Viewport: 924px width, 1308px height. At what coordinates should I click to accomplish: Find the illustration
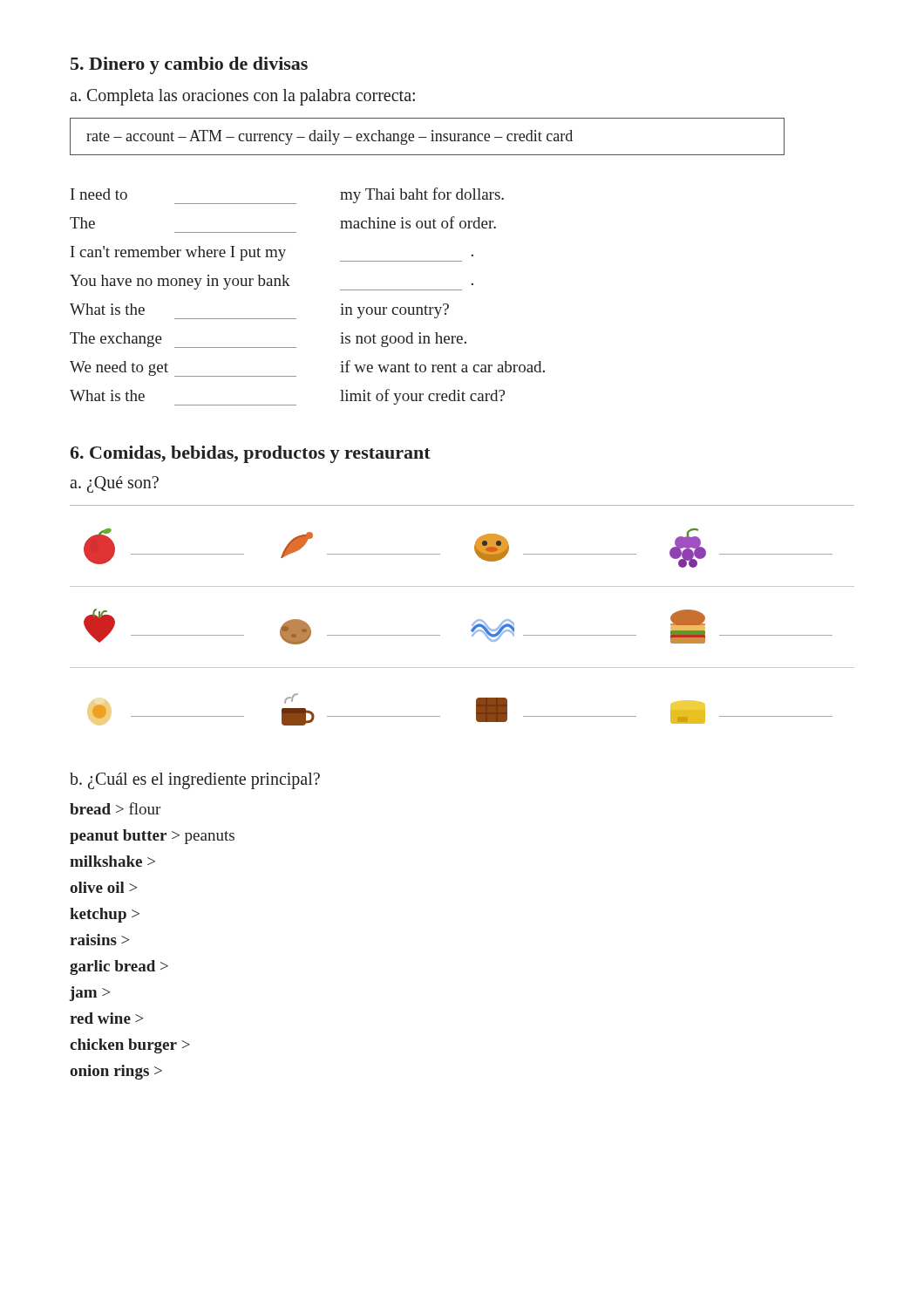click(x=462, y=627)
